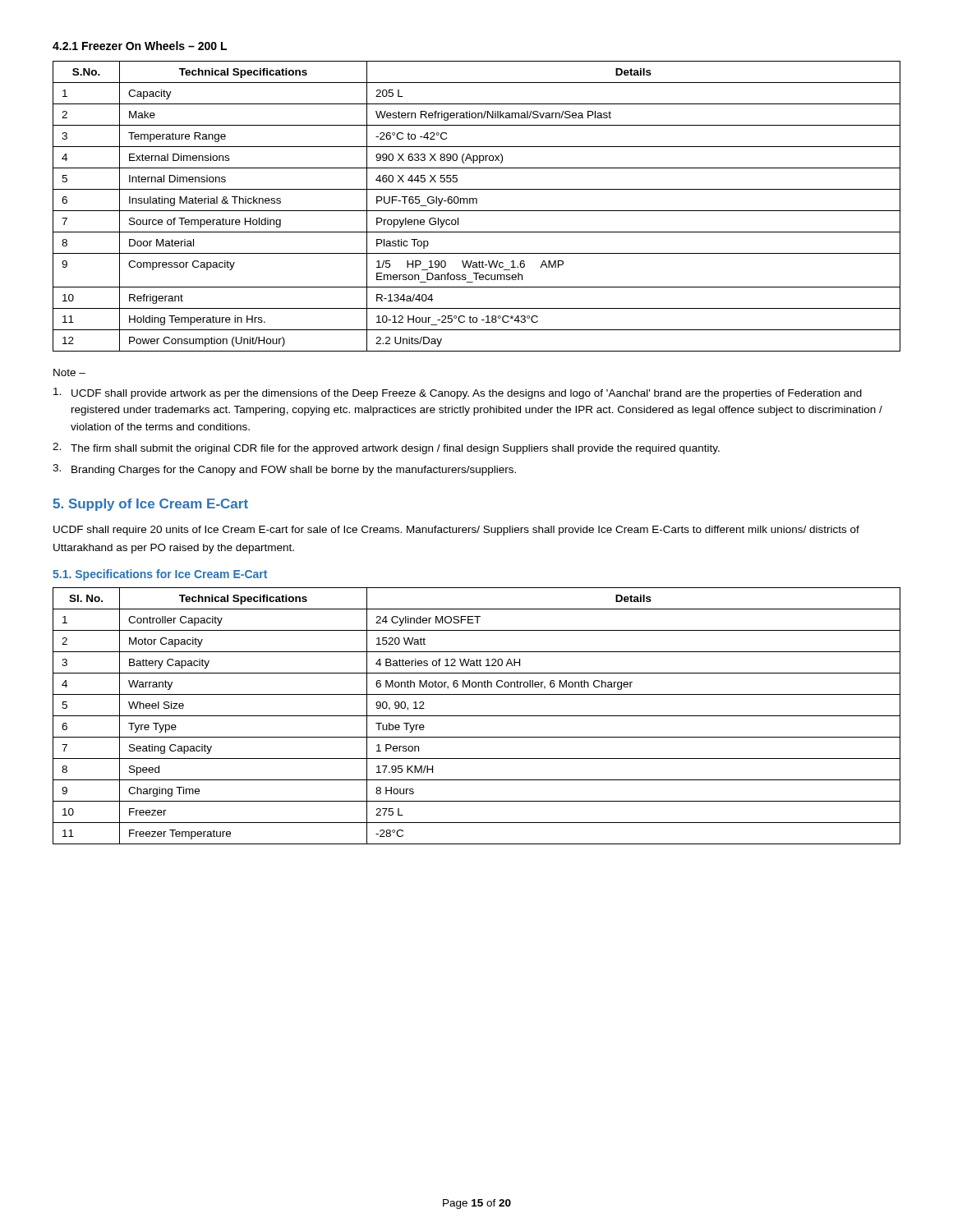The height and width of the screenshot is (1232, 953).
Task: Find "Note –" on this page
Action: click(x=69, y=372)
